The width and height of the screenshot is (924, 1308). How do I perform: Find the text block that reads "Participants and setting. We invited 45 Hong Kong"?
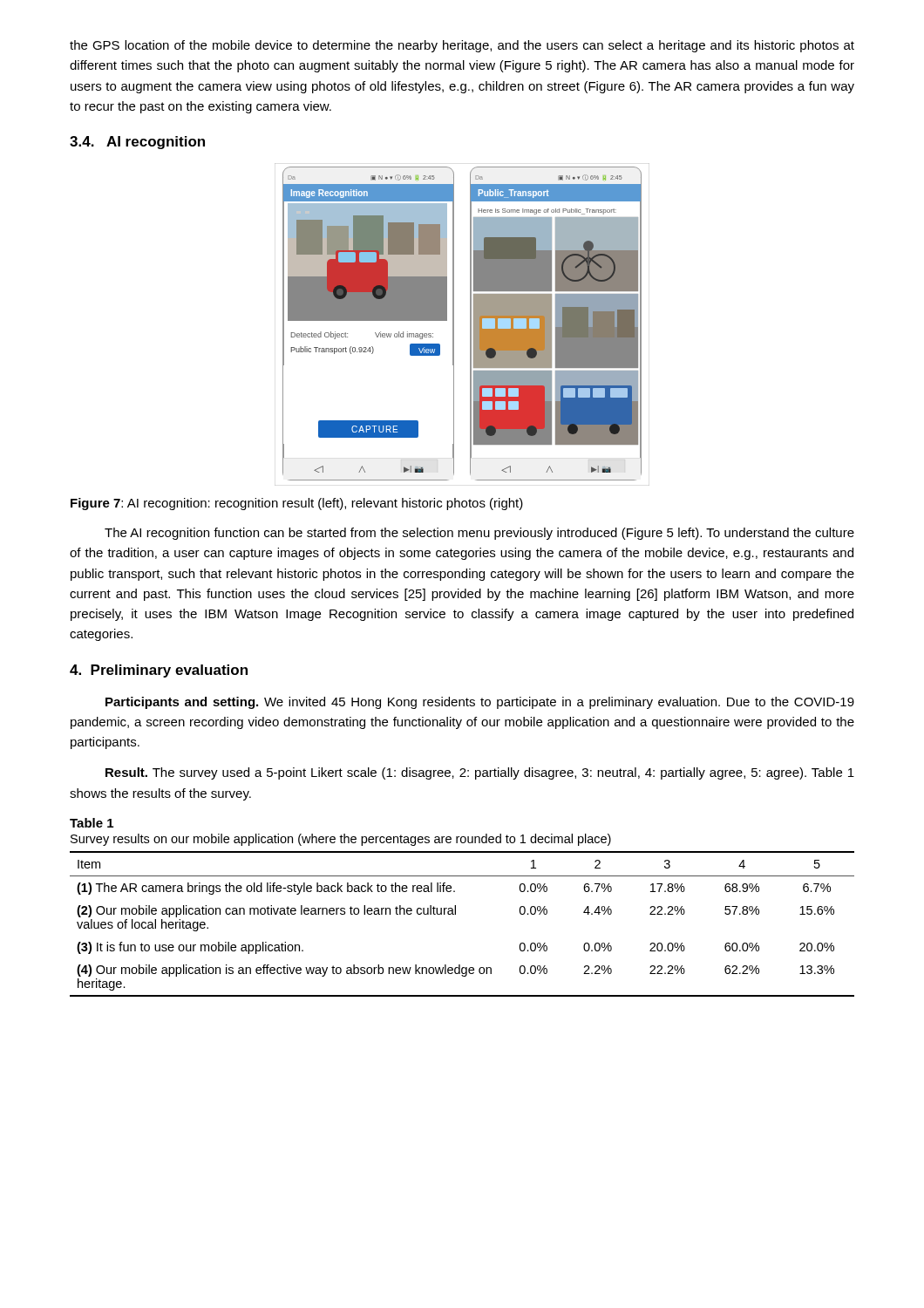pos(480,703)
